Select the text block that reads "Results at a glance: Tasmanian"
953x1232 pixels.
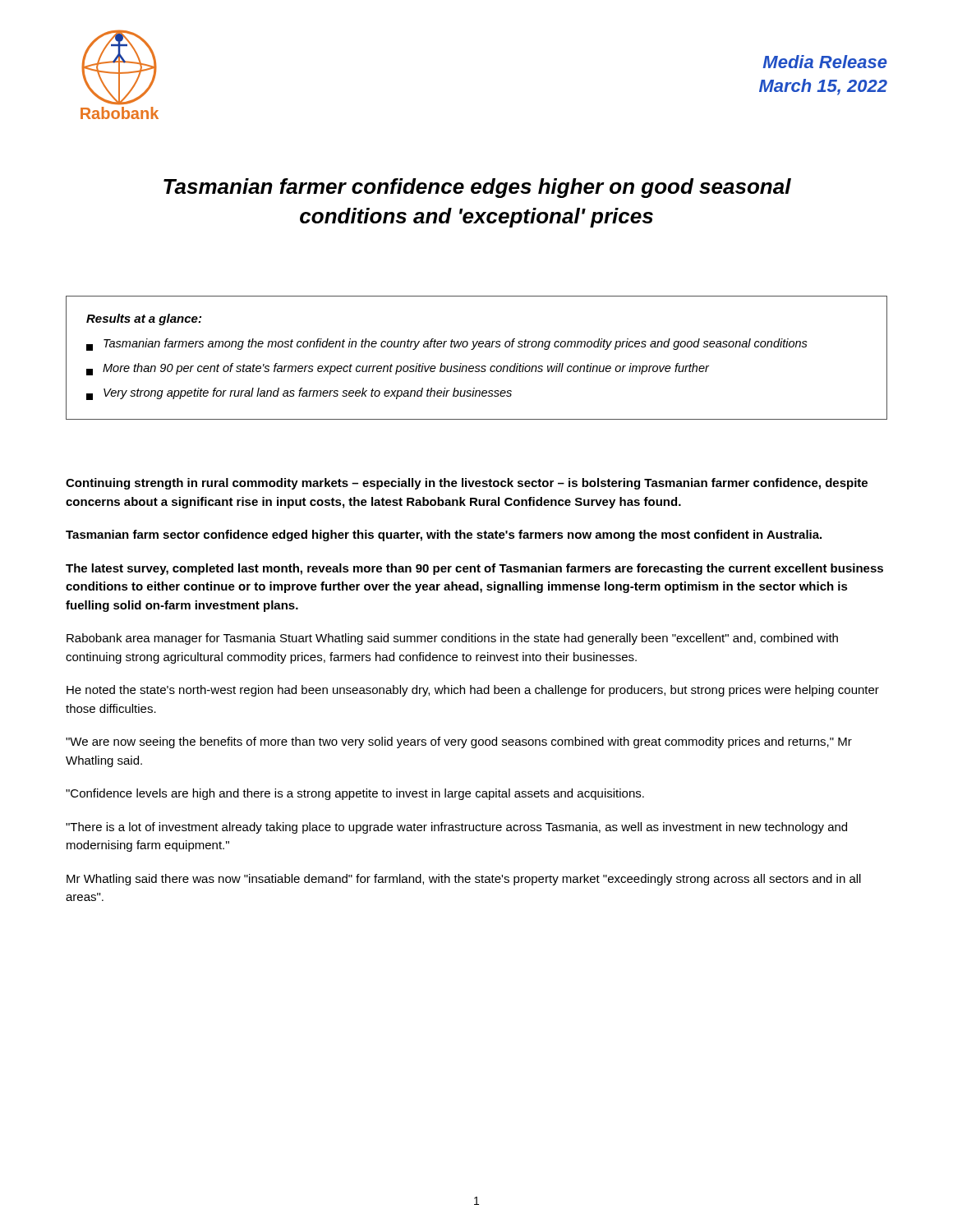pos(476,357)
